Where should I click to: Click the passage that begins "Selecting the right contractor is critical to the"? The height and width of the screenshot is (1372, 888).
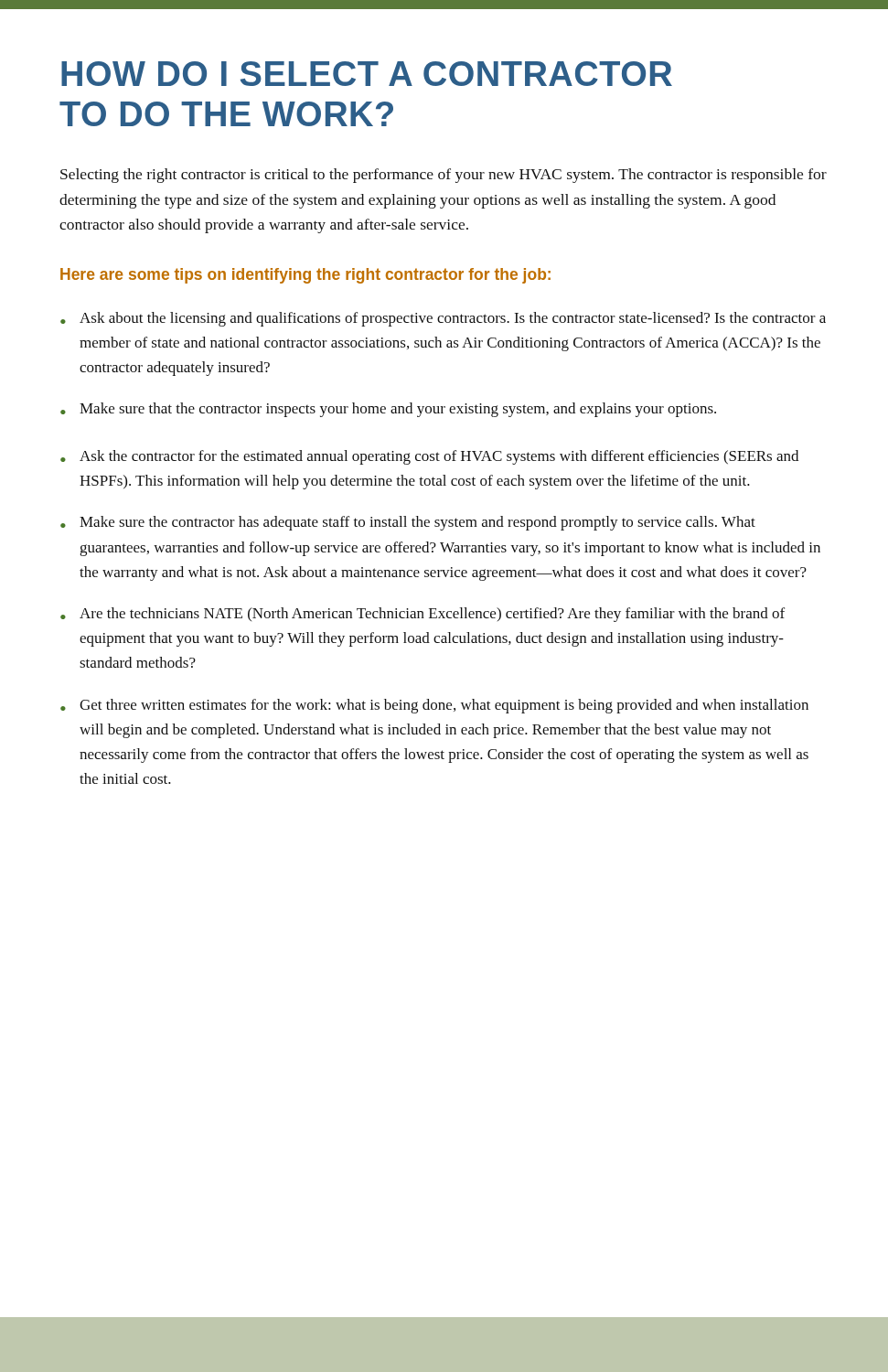pos(444,199)
